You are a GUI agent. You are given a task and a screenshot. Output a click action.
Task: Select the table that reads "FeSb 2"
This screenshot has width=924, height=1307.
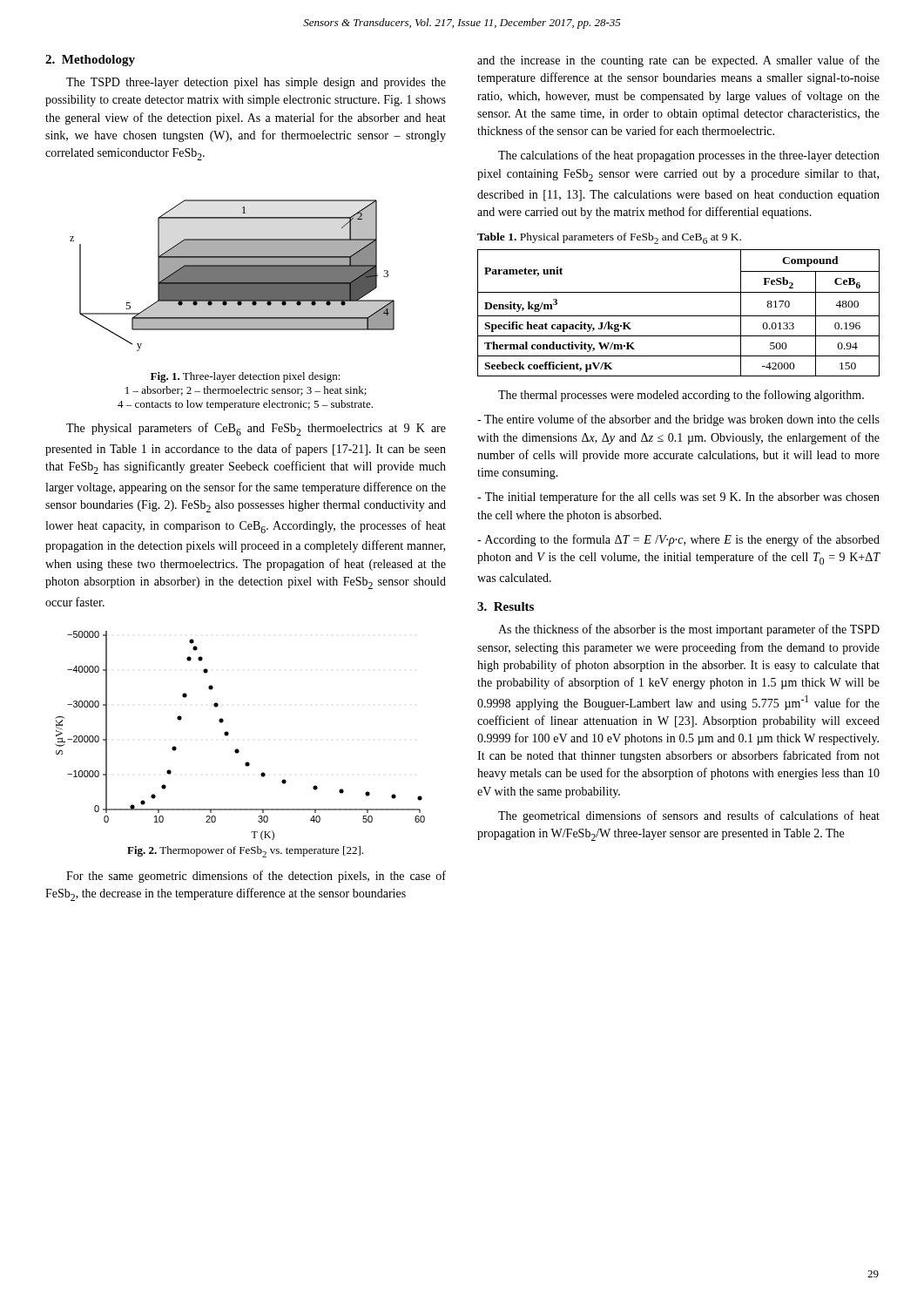pos(678,313)
